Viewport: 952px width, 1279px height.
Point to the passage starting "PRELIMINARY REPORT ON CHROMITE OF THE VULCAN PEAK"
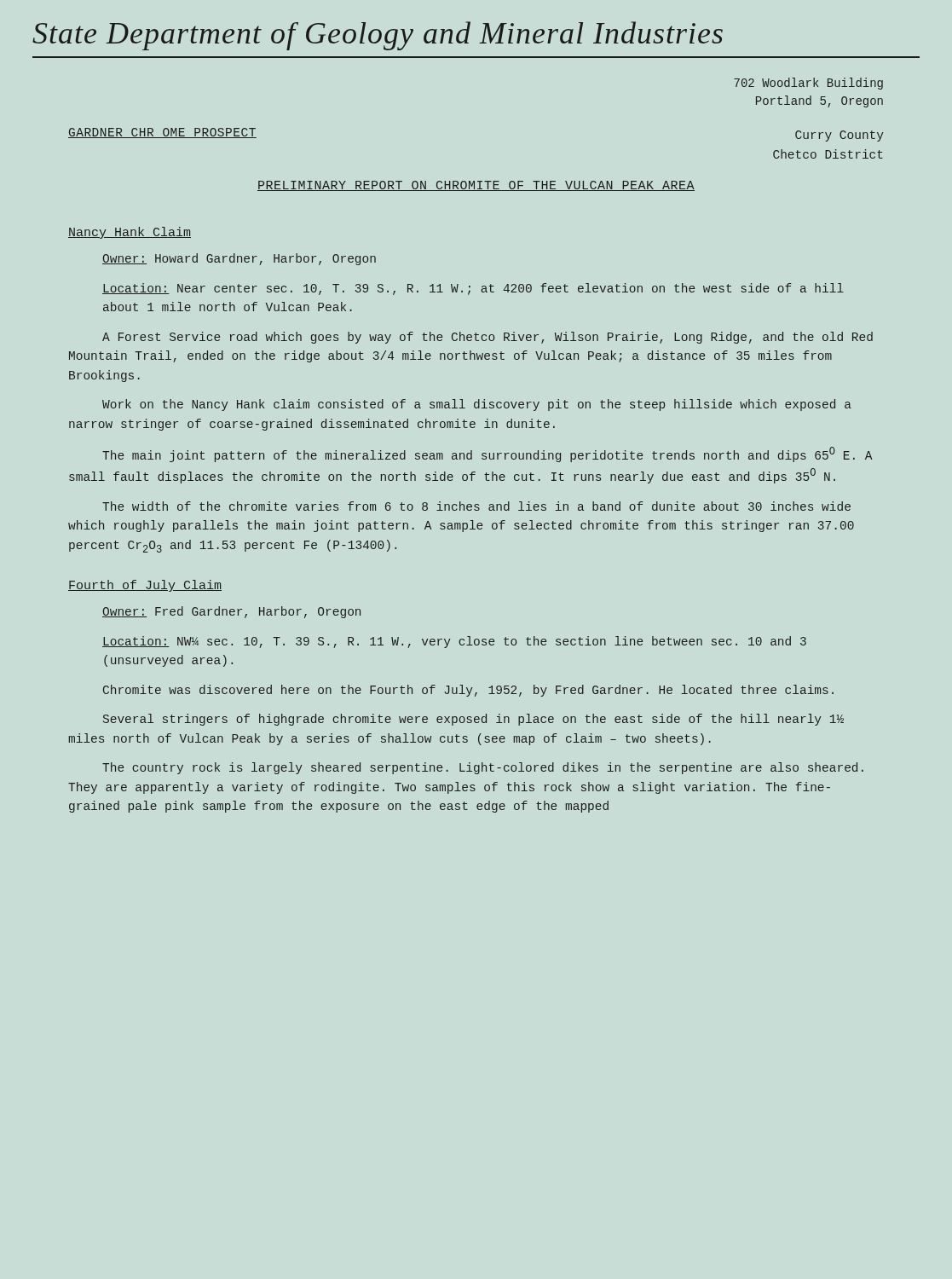pyautogui.click(x=476, y=186)
